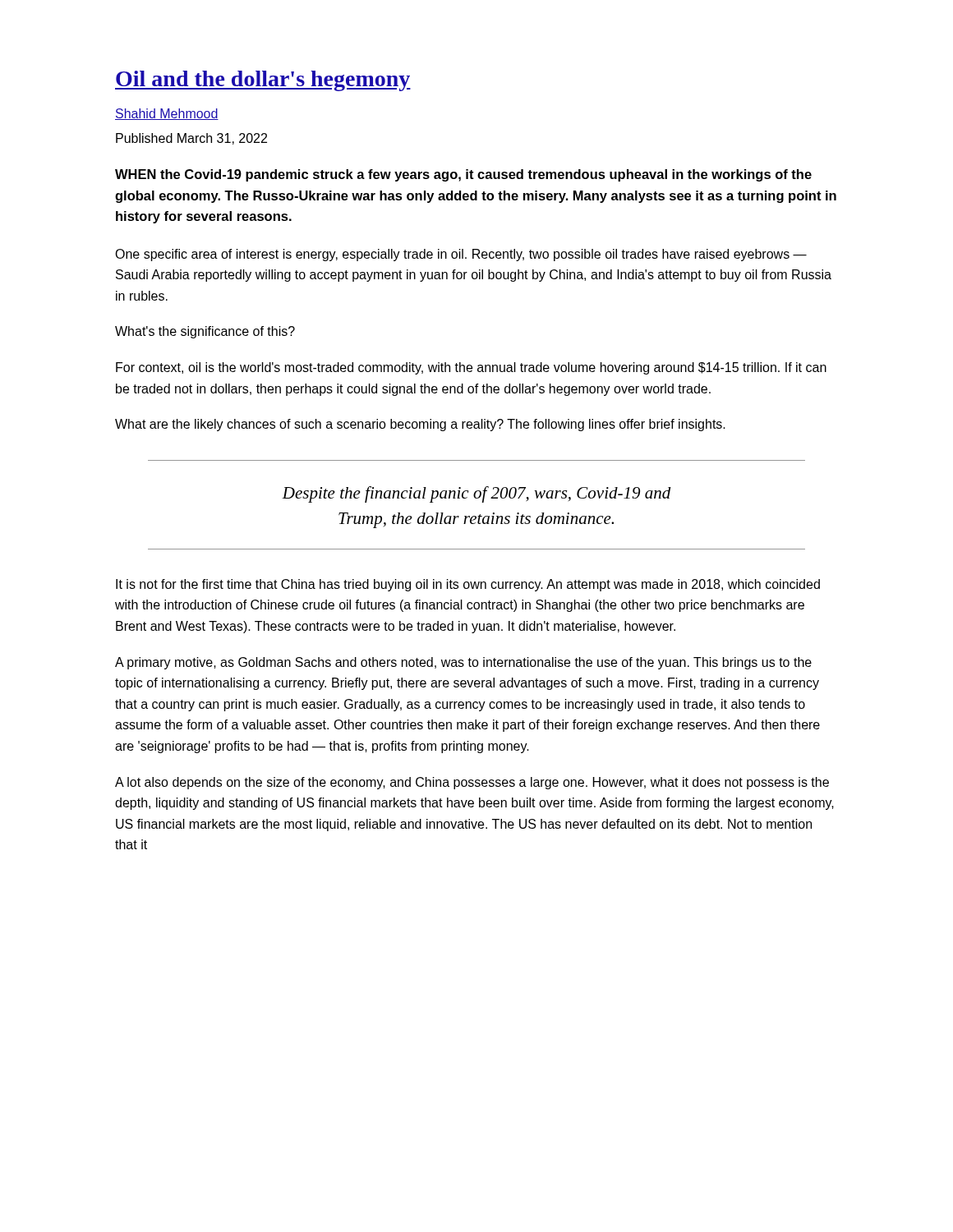Where does it say "Published March 31, 2022"?
The width and height of the screenshot is (953, 1232).
[x=191, y=138]
